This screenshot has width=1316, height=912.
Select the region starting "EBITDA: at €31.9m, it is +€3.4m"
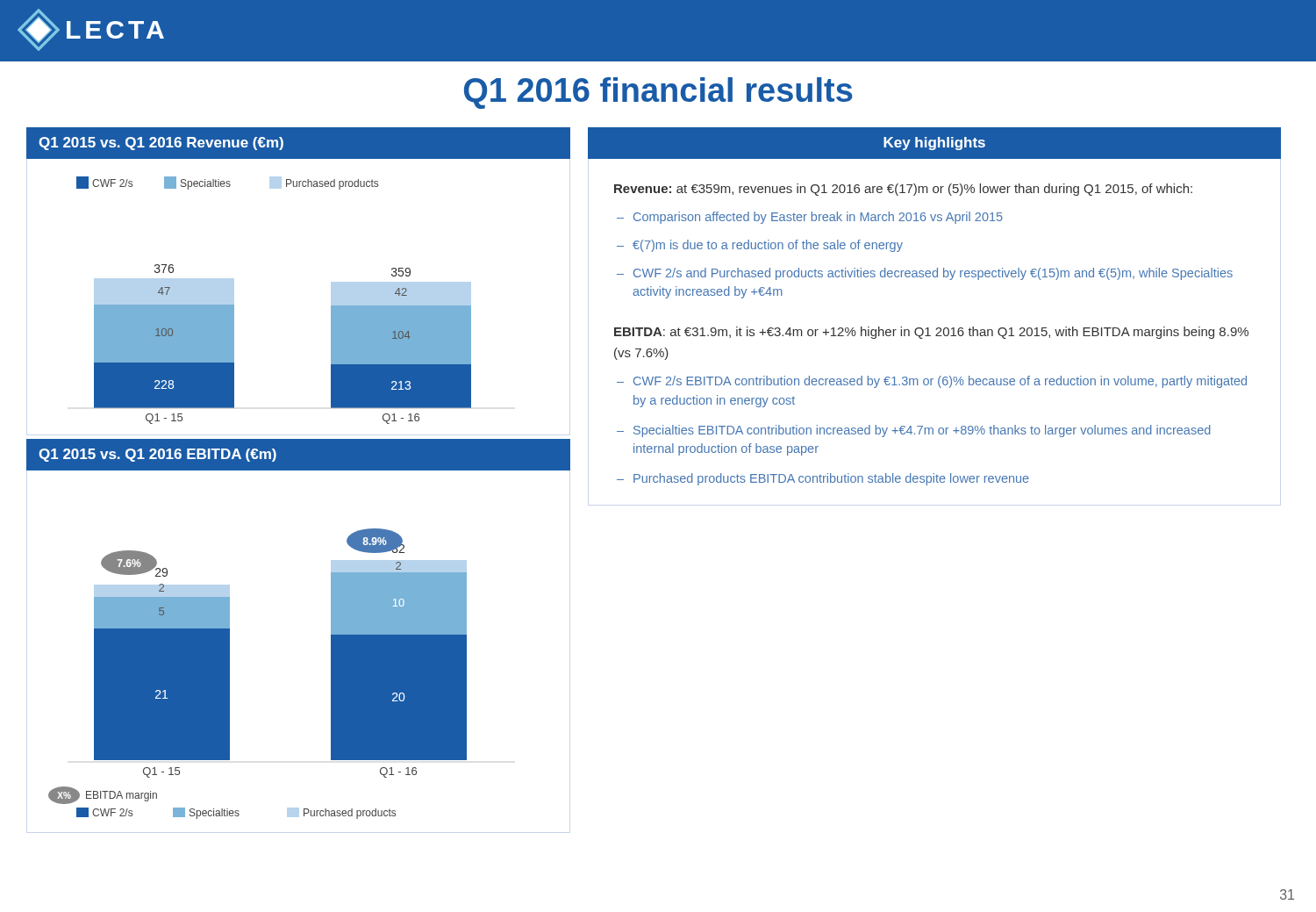pos(931,342)
